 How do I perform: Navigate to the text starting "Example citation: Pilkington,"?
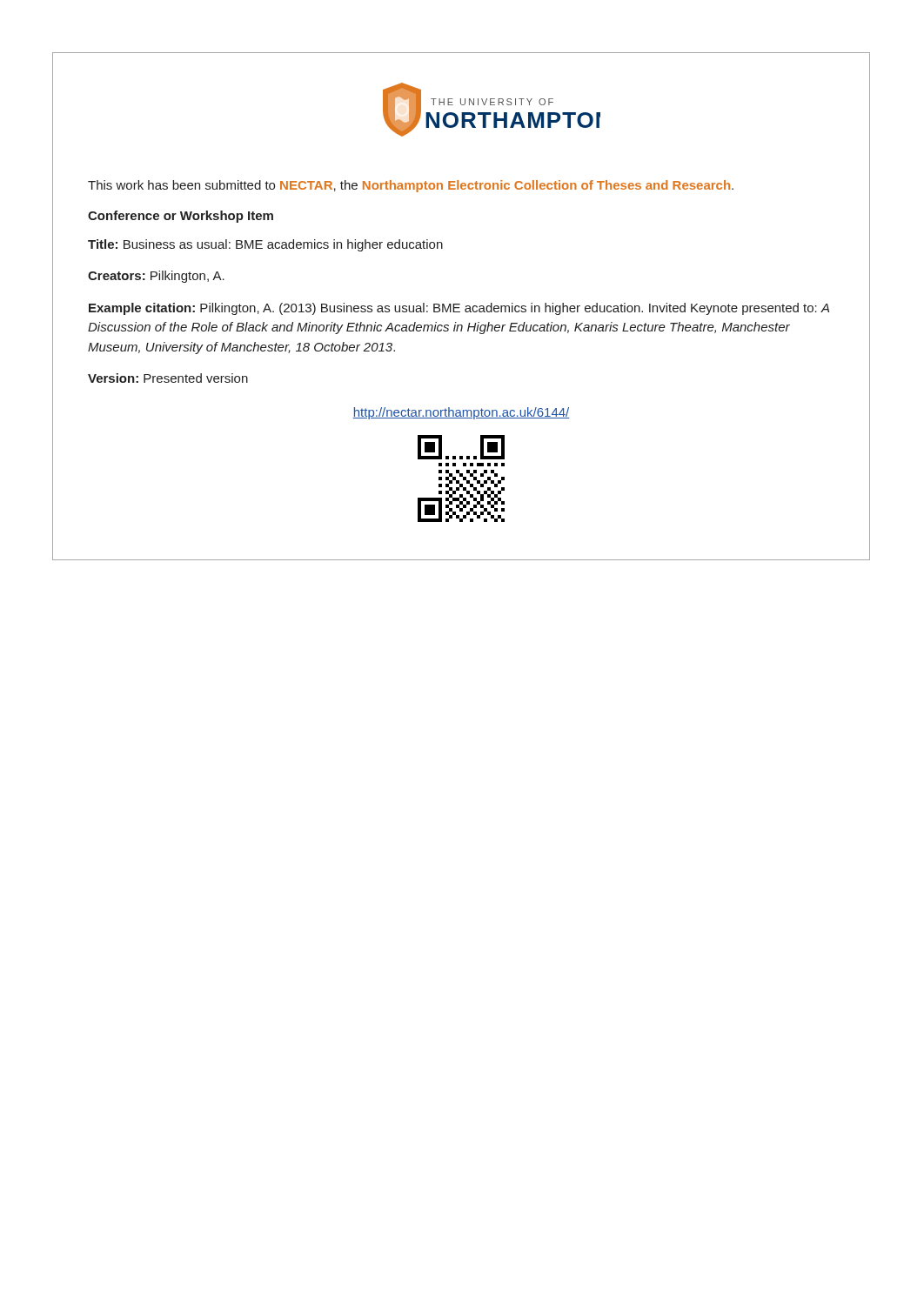pyautogui.click(x=459, y=327)
